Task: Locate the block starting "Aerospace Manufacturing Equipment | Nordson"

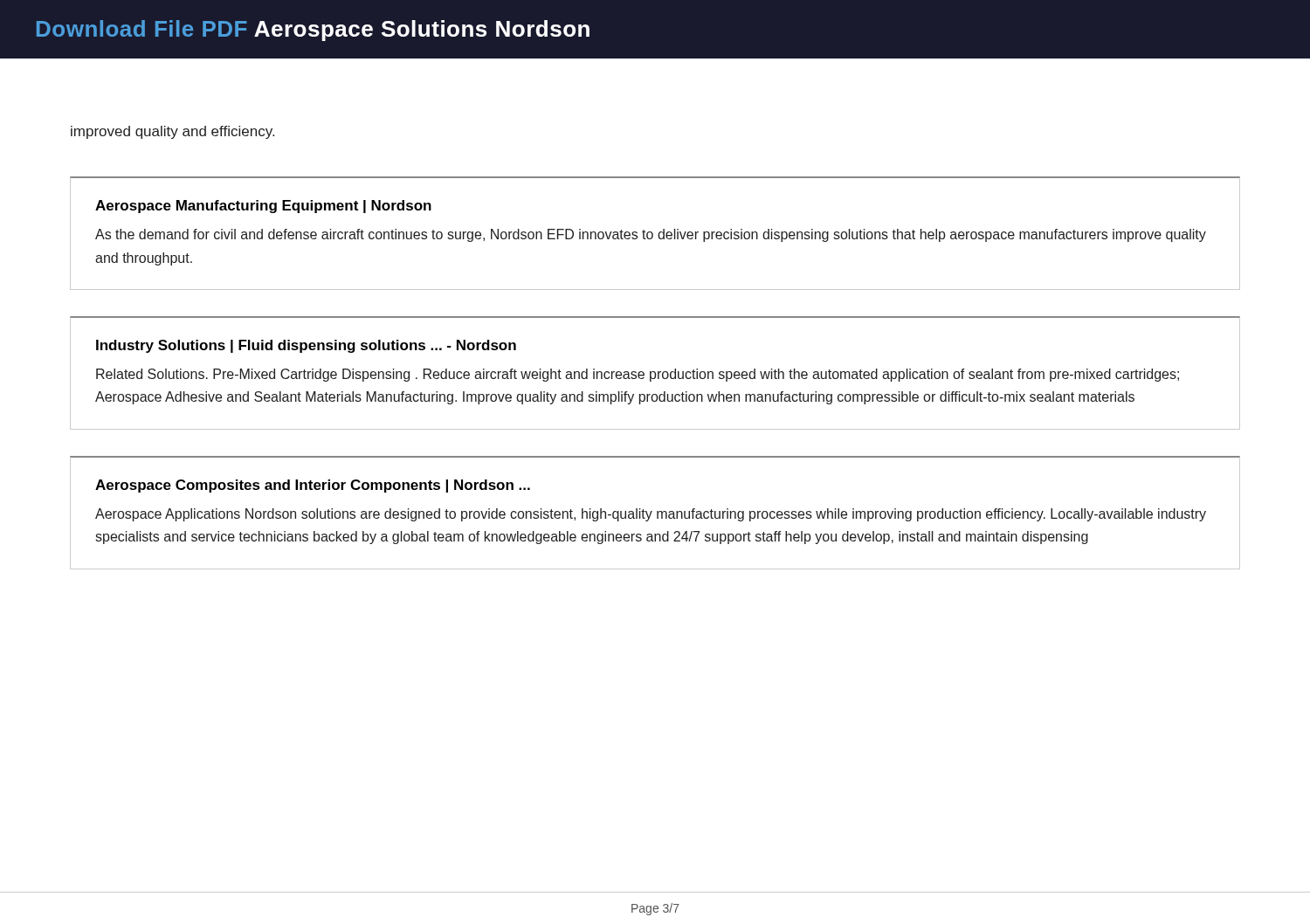Action: point(264,206)
